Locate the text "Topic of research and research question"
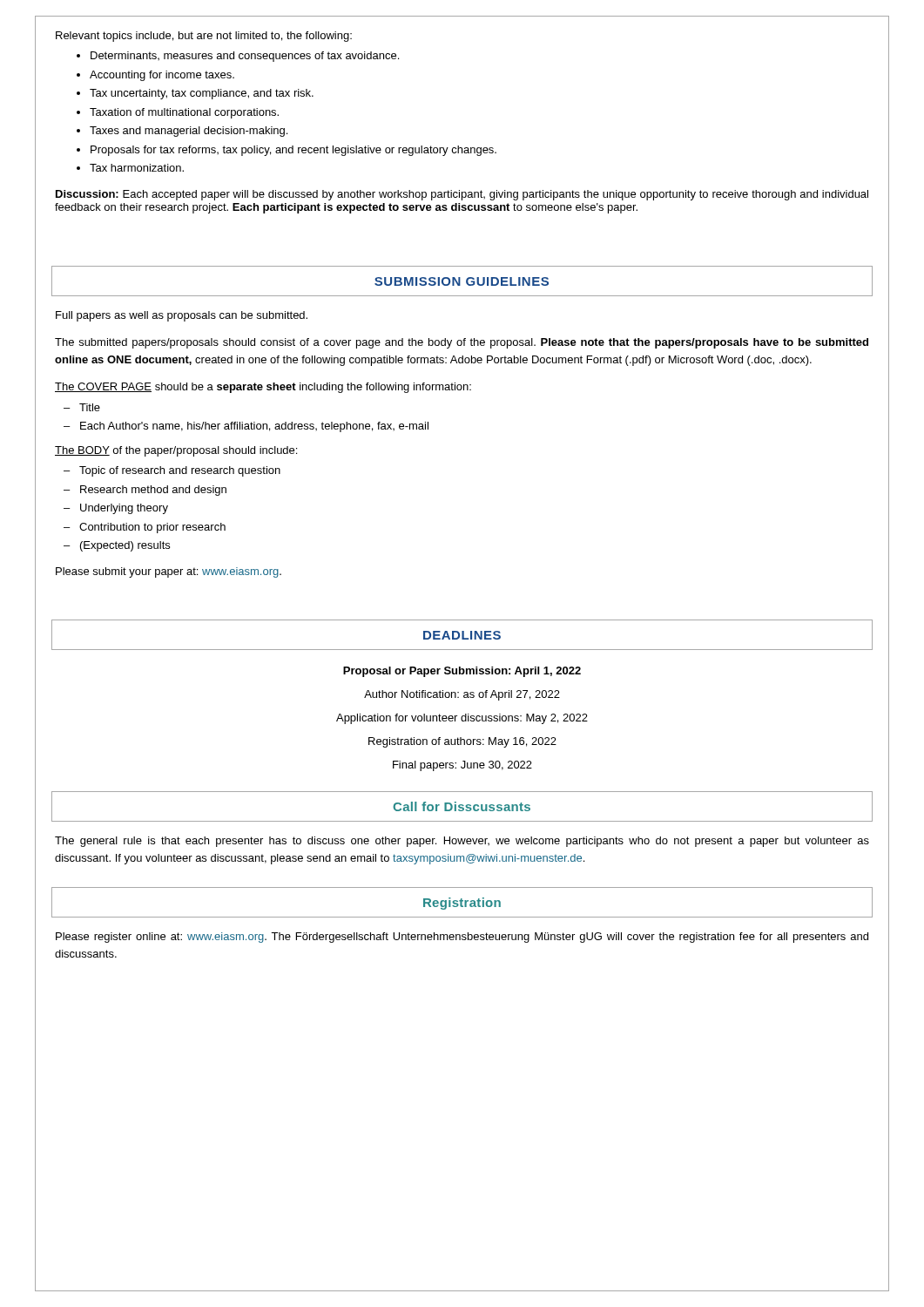924x1307 pixels. 180,470
